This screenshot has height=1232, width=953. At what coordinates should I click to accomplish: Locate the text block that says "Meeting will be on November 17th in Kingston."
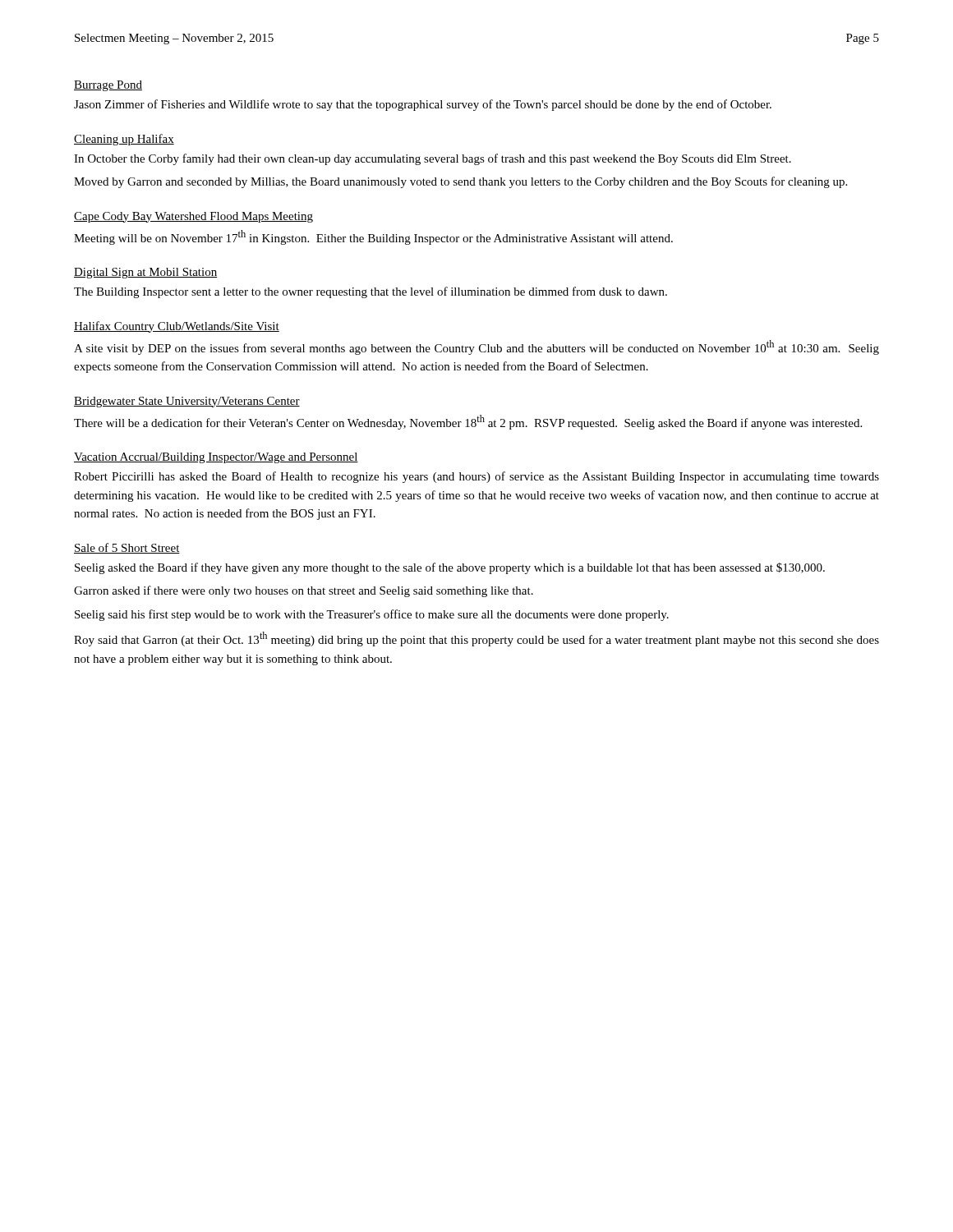[374, 236]
